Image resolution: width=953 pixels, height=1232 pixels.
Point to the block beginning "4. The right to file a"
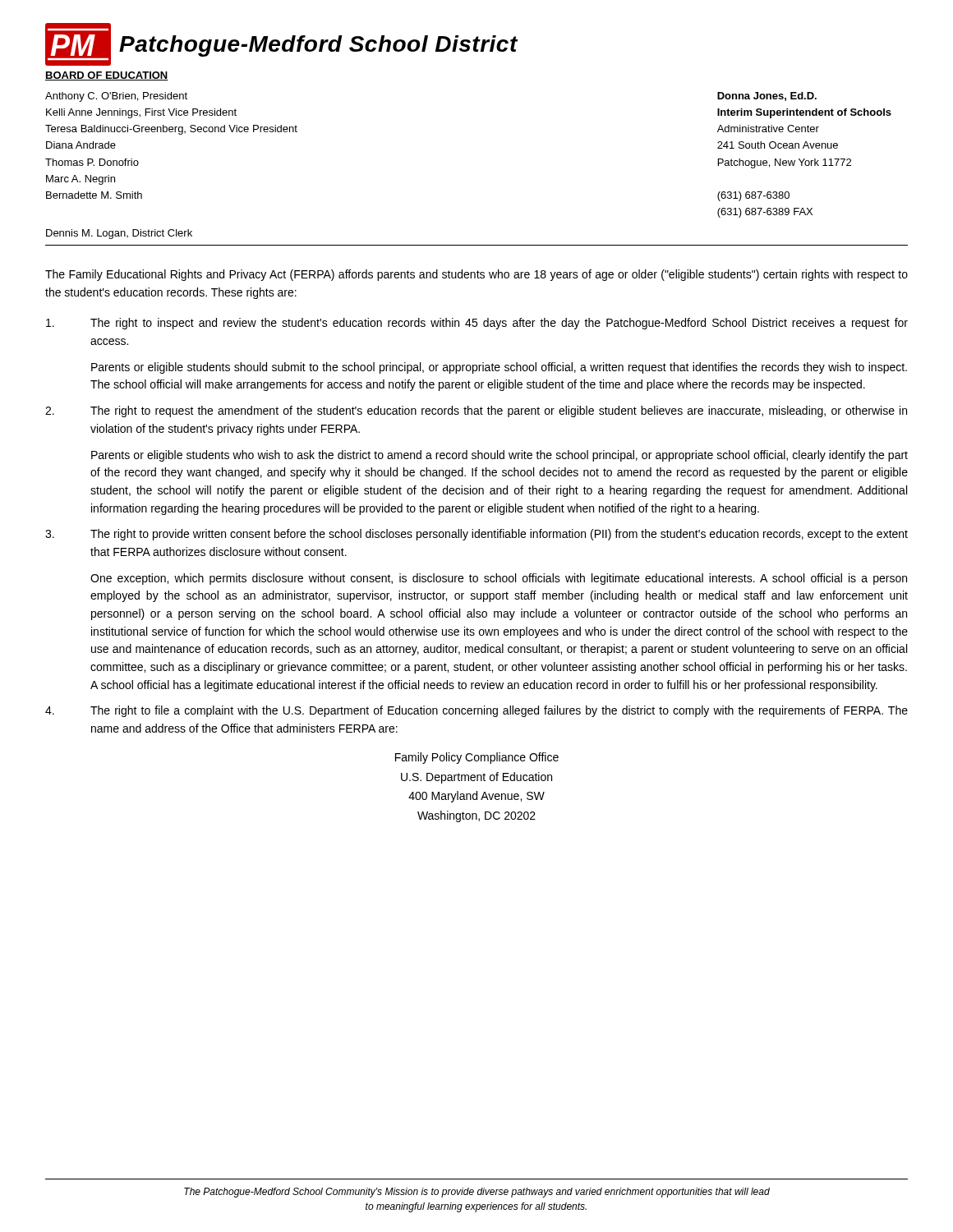click(476, 720)
